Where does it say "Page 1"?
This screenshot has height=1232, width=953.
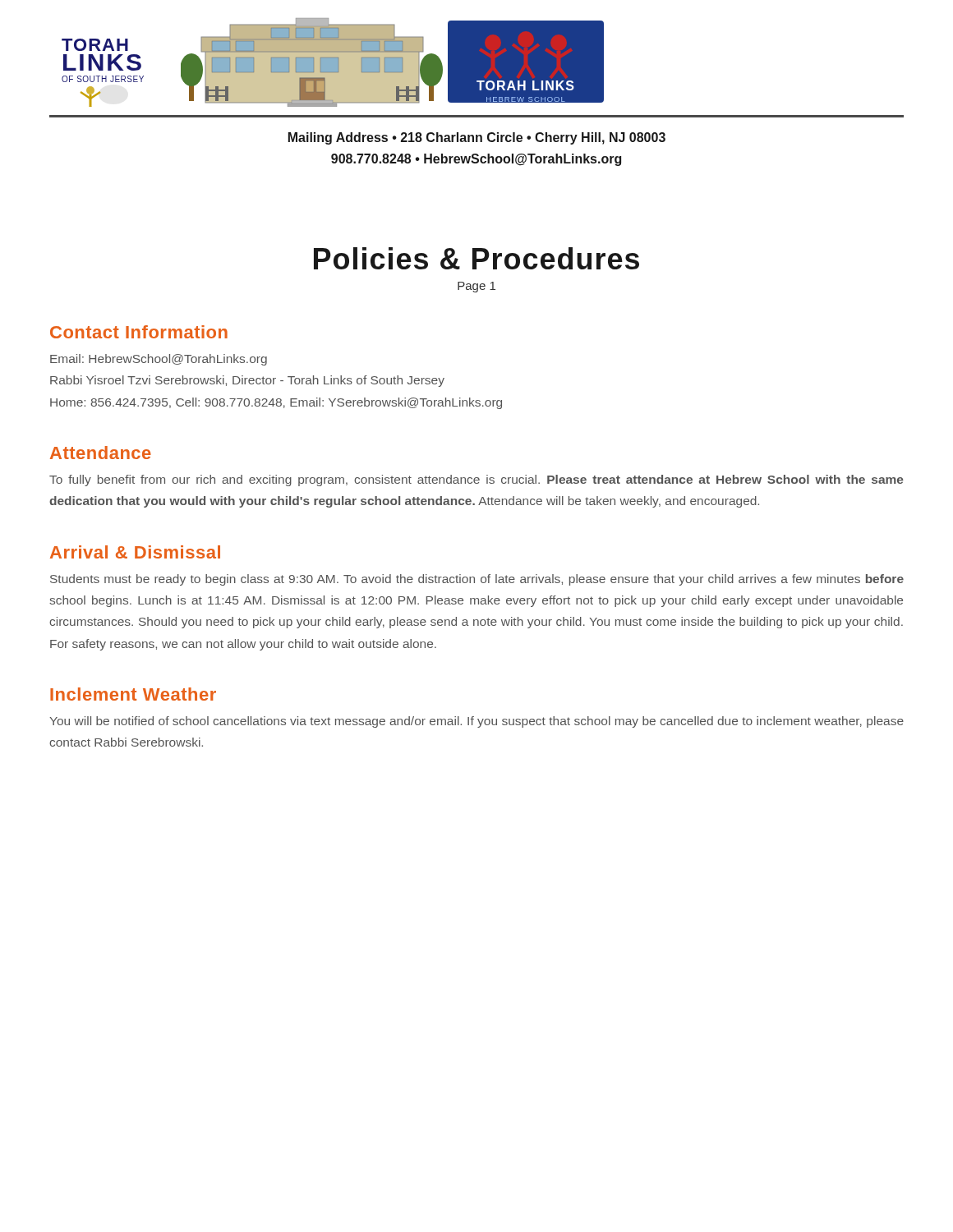[x=476, y=285]
